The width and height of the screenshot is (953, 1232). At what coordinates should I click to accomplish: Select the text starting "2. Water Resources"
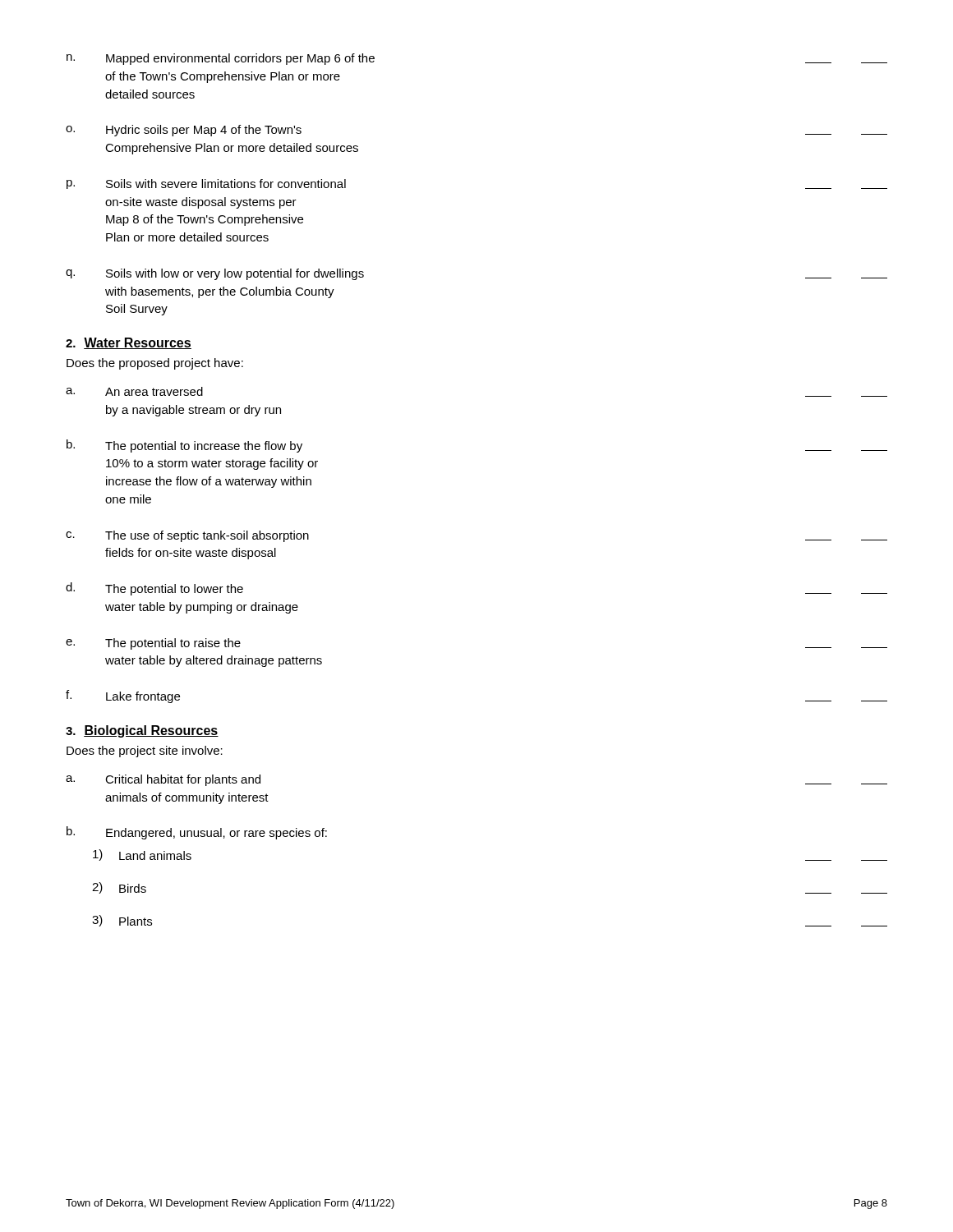[128, 343]
